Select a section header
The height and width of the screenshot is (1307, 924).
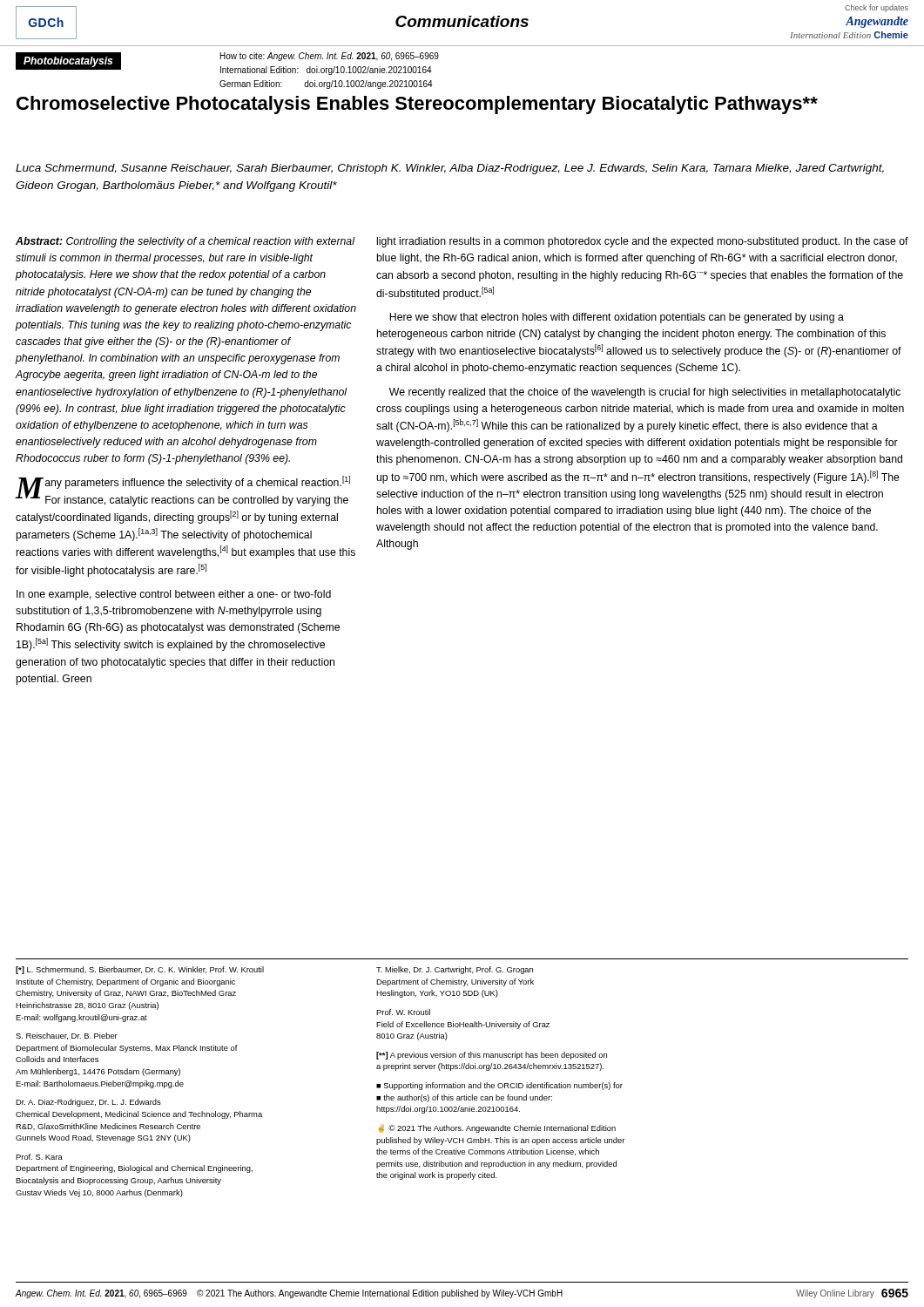pos(68,61)
